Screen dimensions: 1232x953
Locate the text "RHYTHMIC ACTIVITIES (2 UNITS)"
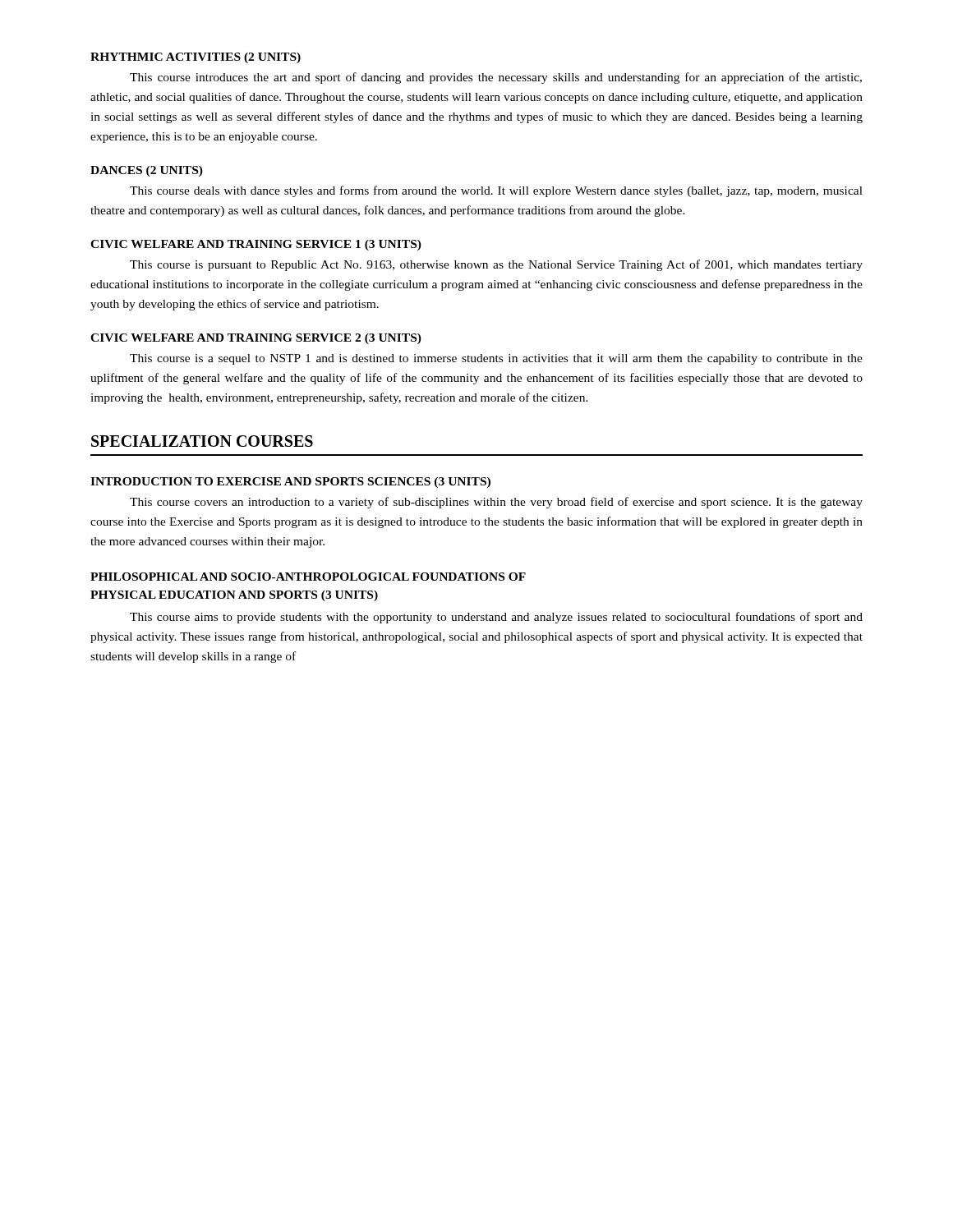[x=196, y=56]
